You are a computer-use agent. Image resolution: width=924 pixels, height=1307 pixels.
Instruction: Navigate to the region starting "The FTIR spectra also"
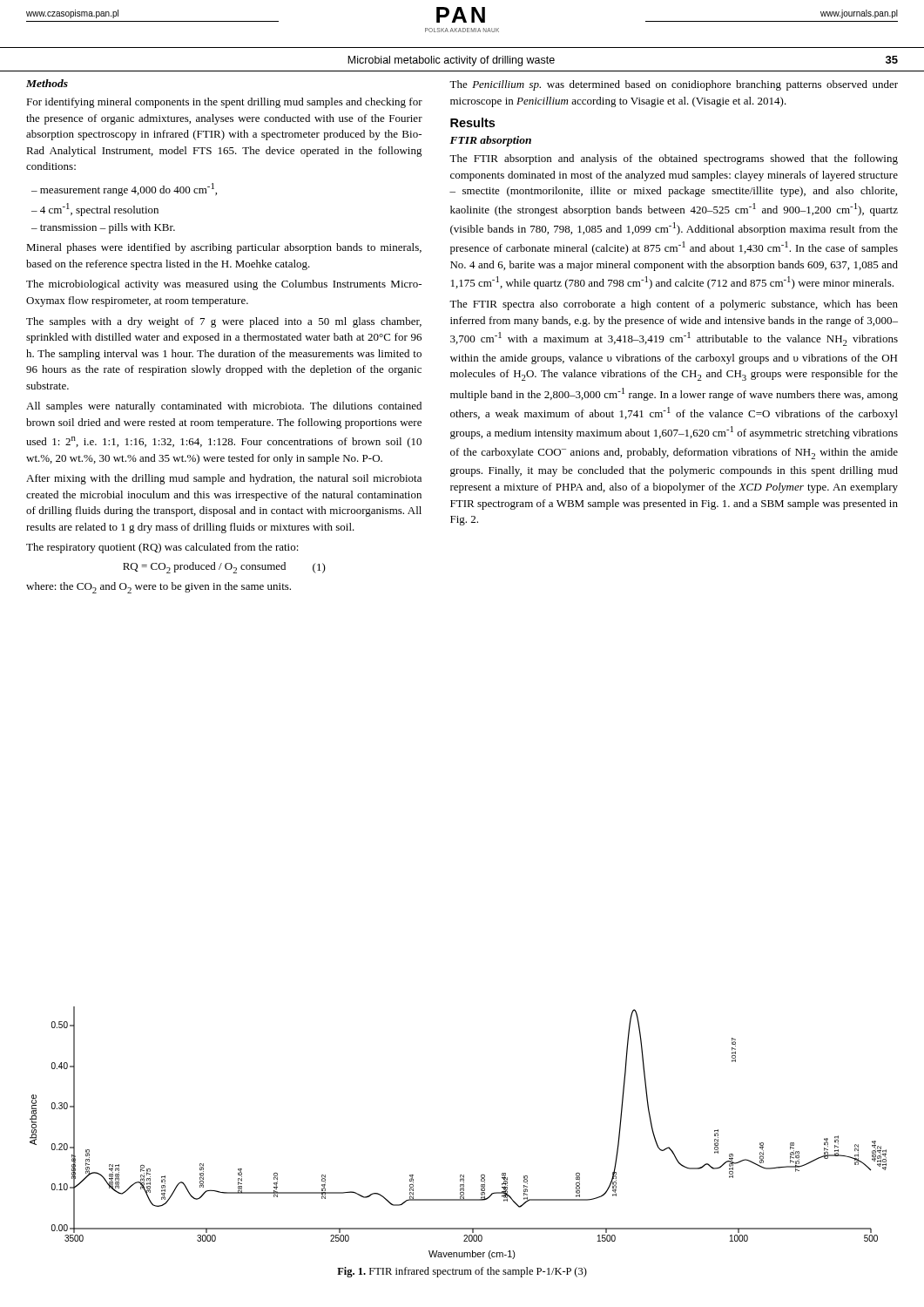tap(674, 411)
